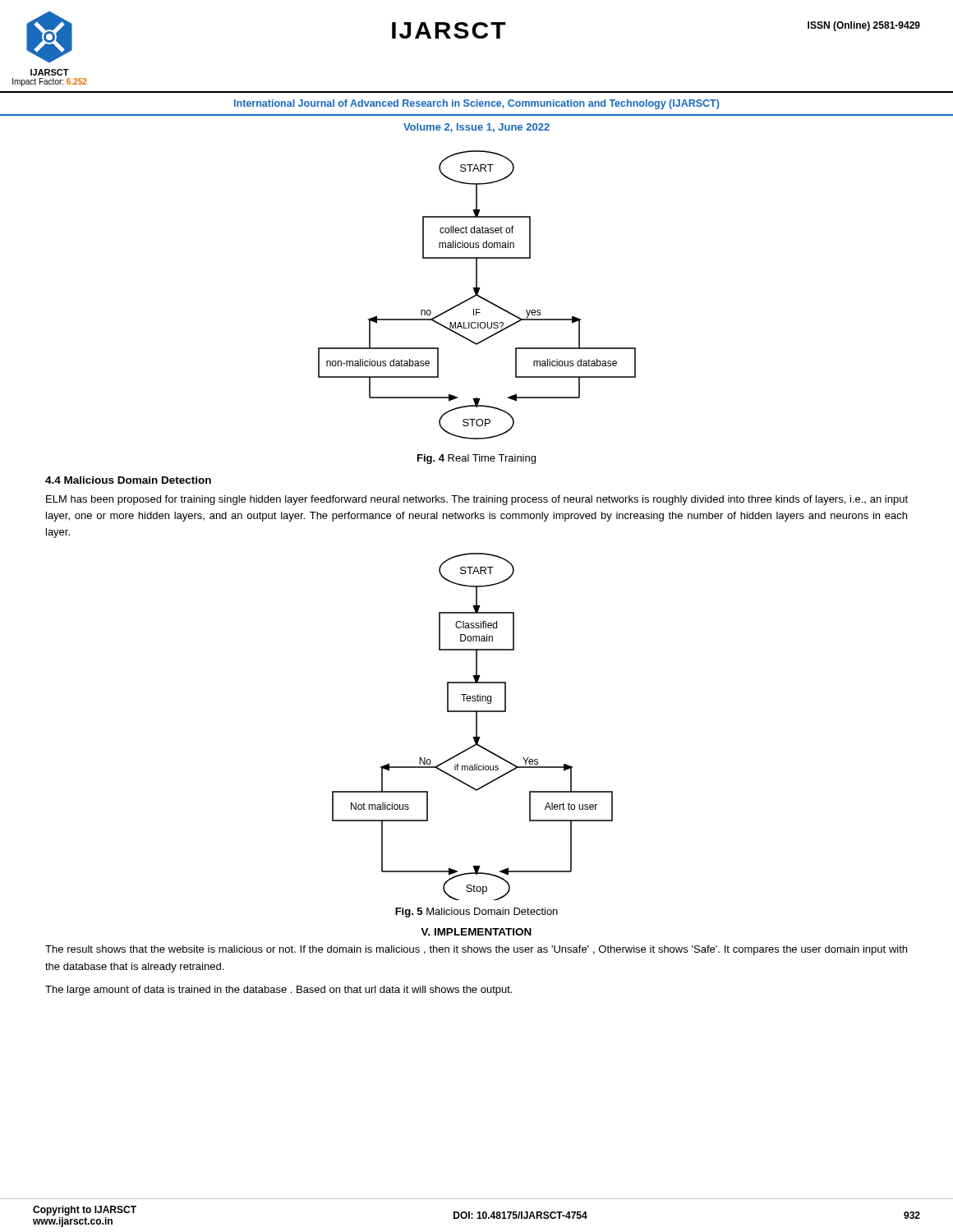953x1232 pixels.
Task: Click where it says "V. IMPLEMENTATION"
Action: [476, 932]
